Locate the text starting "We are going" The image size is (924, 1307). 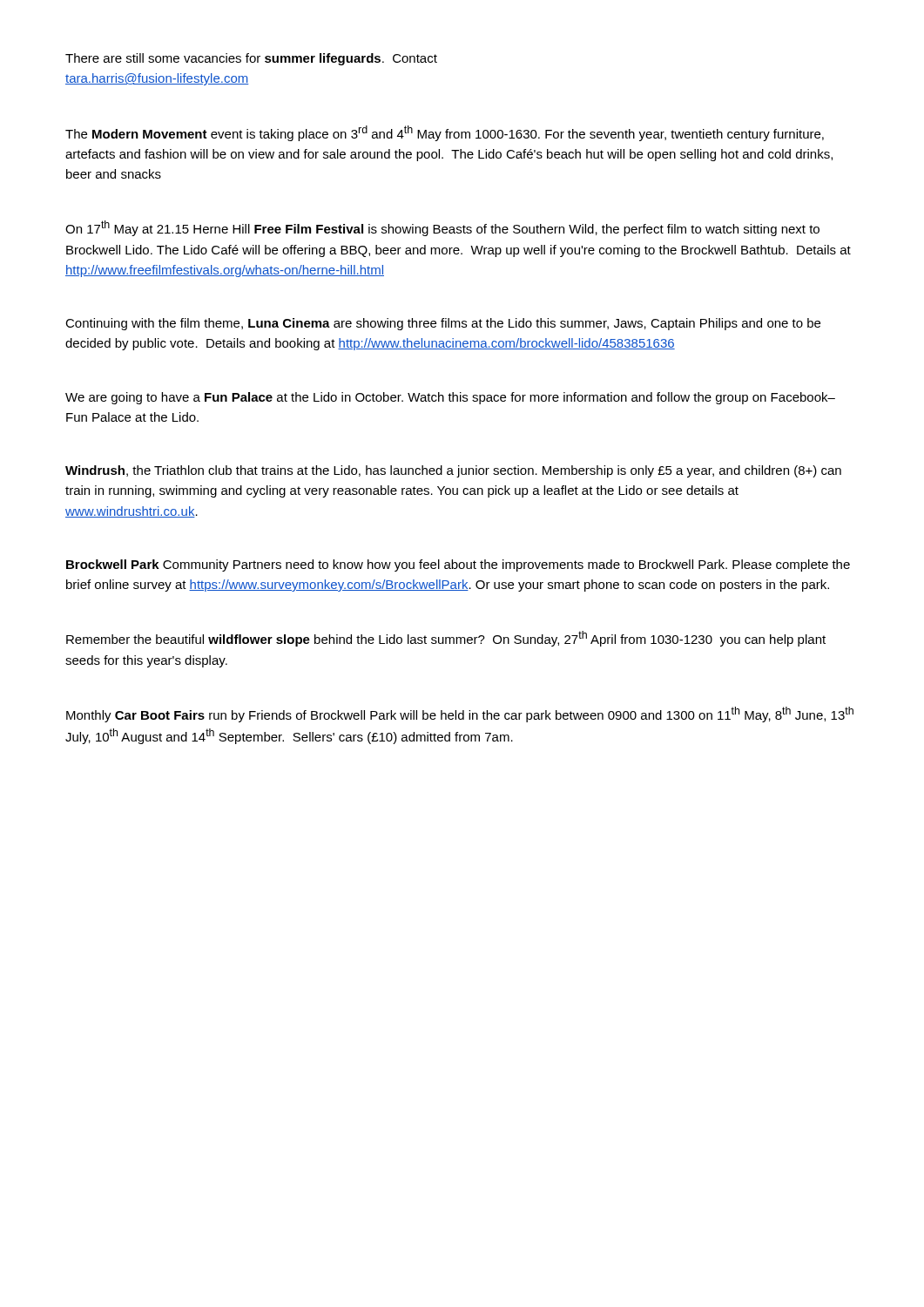tap(450, 407)
